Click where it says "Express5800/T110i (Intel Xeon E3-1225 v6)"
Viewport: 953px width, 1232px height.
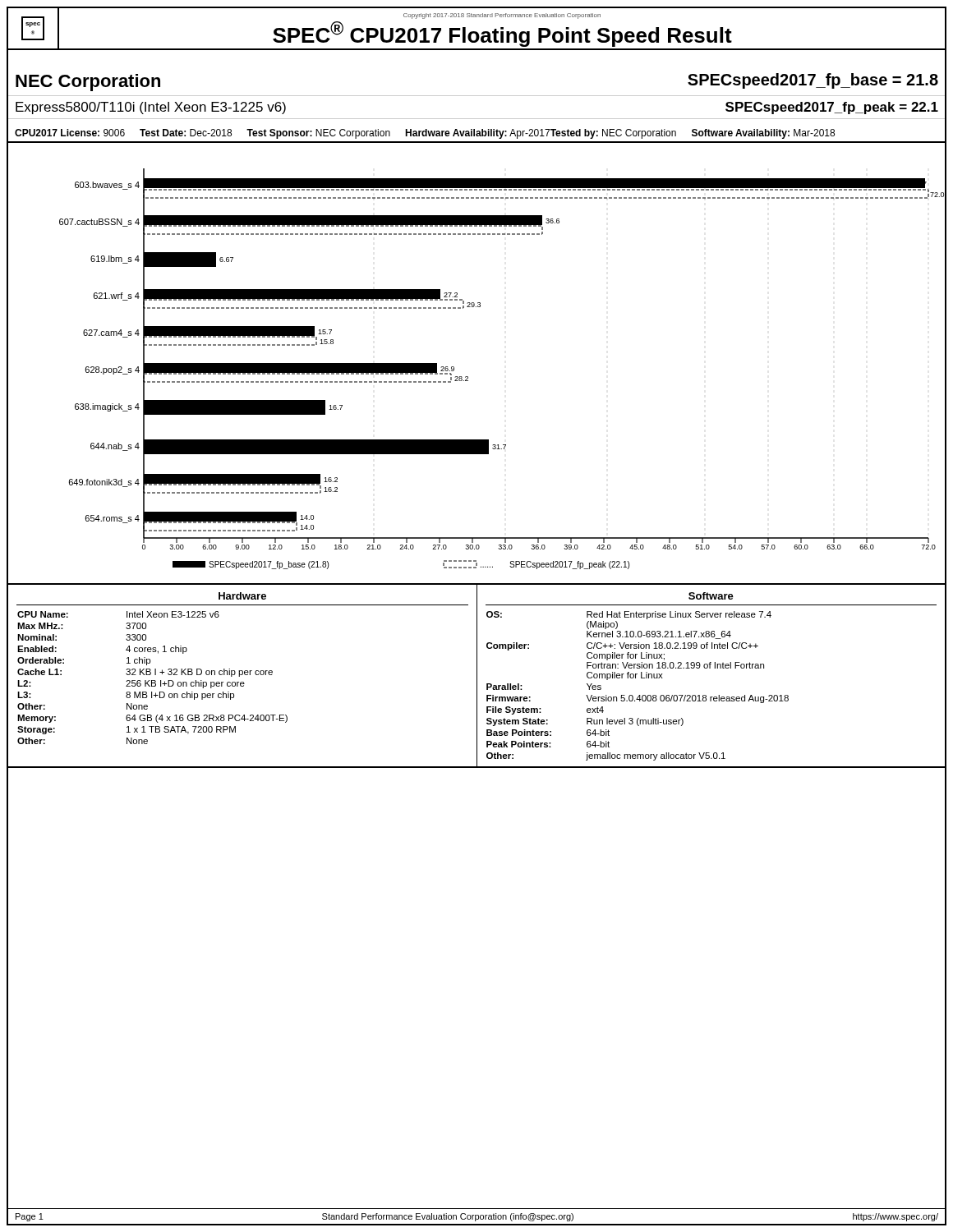151,107
